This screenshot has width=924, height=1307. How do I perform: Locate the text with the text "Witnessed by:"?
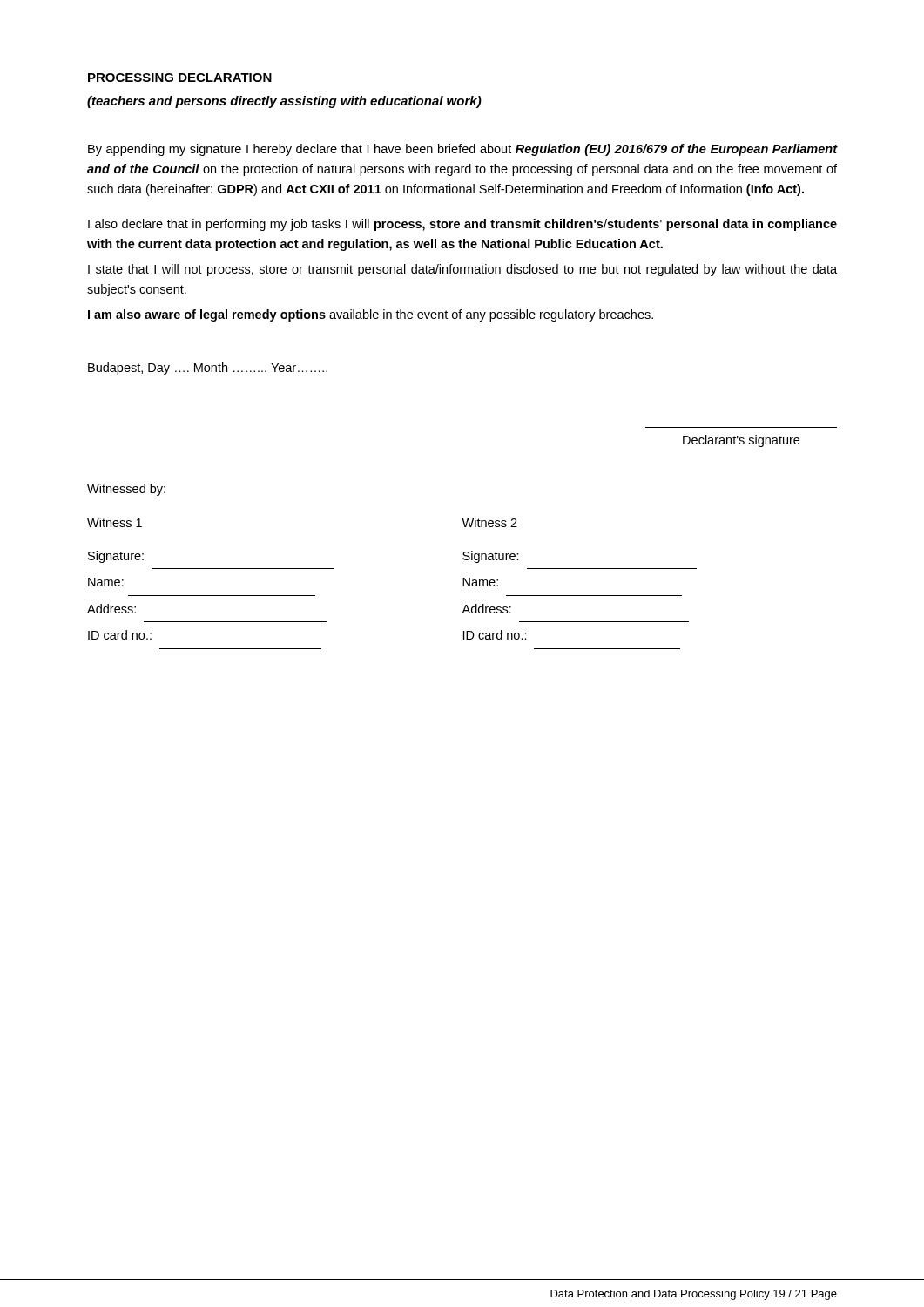click(x=127, y=488)
